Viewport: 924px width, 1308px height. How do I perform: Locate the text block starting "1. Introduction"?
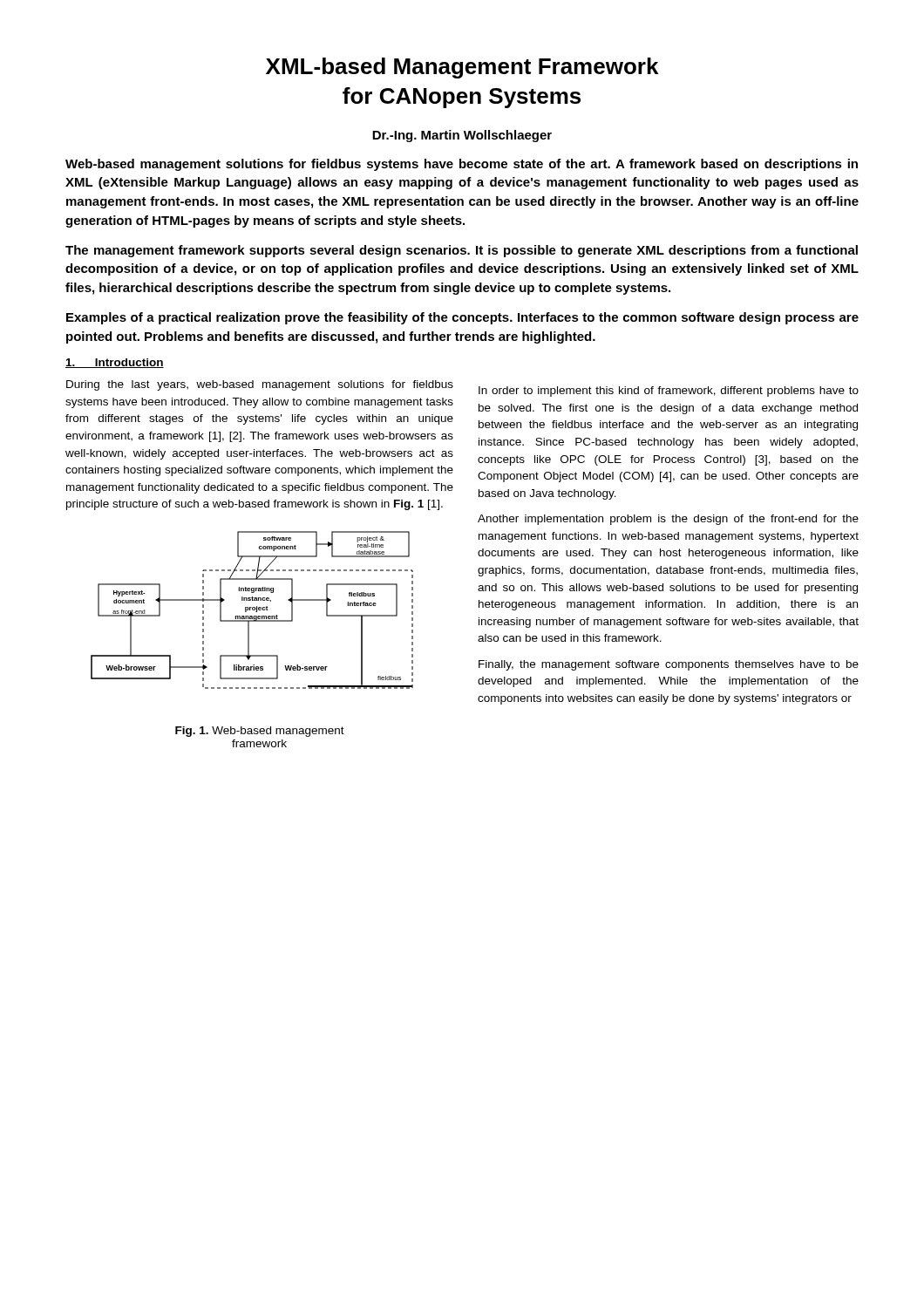click(x=114, y=363)
